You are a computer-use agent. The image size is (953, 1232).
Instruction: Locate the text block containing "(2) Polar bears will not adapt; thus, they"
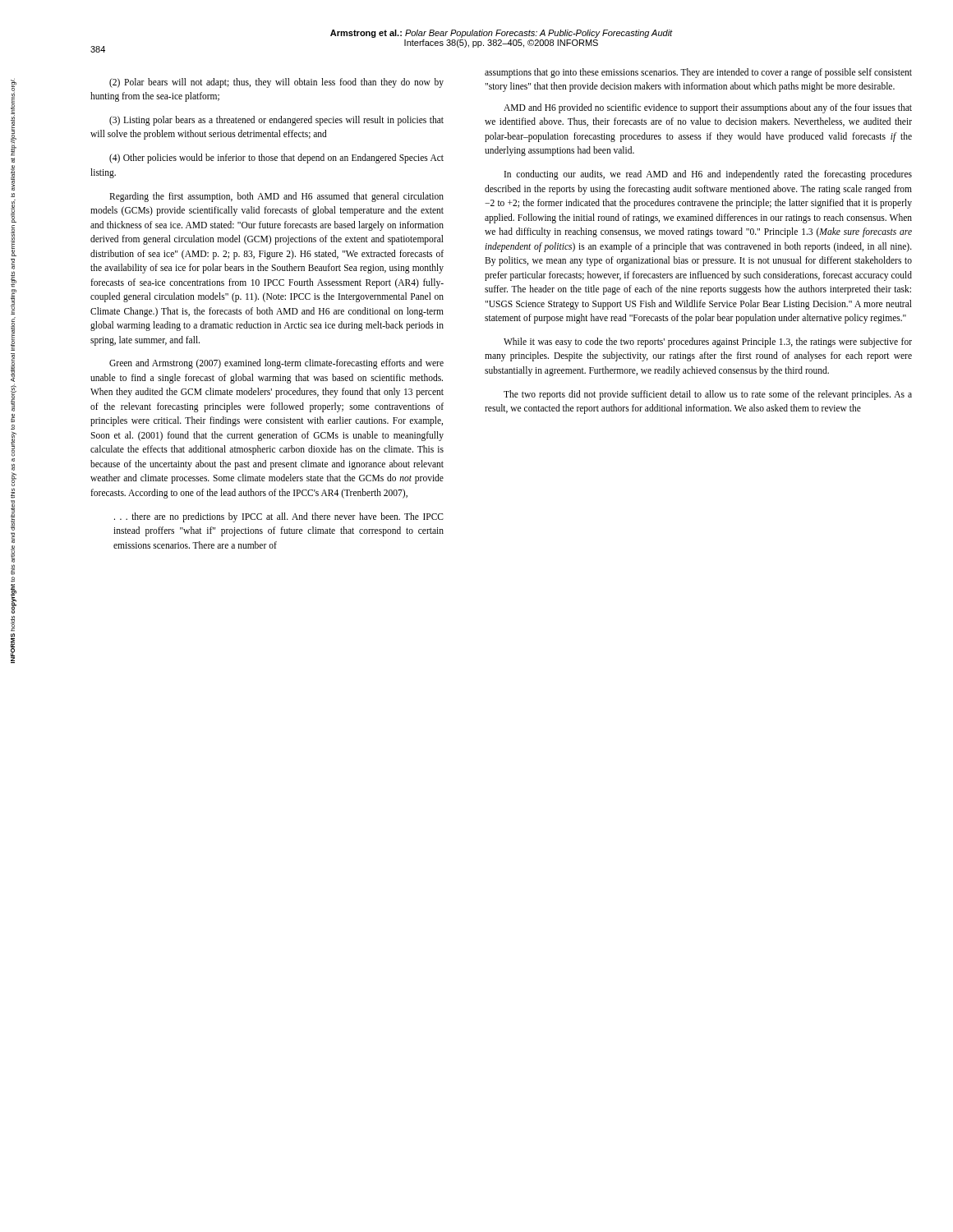267,314
